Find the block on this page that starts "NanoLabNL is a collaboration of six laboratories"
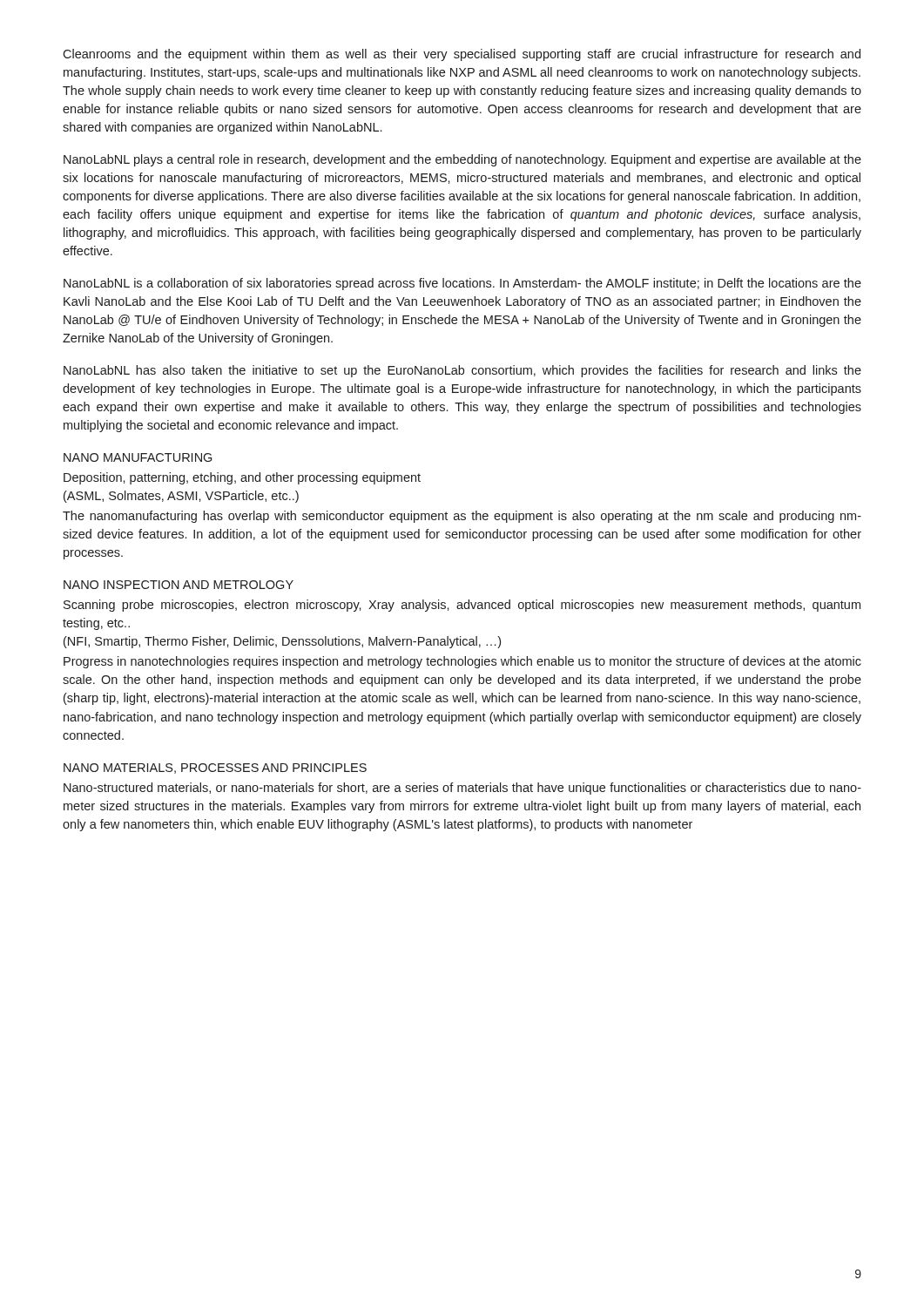Image resolution: width=924 pixels, height=1307 pixels. pyautogui.click(x=462, y=311)
